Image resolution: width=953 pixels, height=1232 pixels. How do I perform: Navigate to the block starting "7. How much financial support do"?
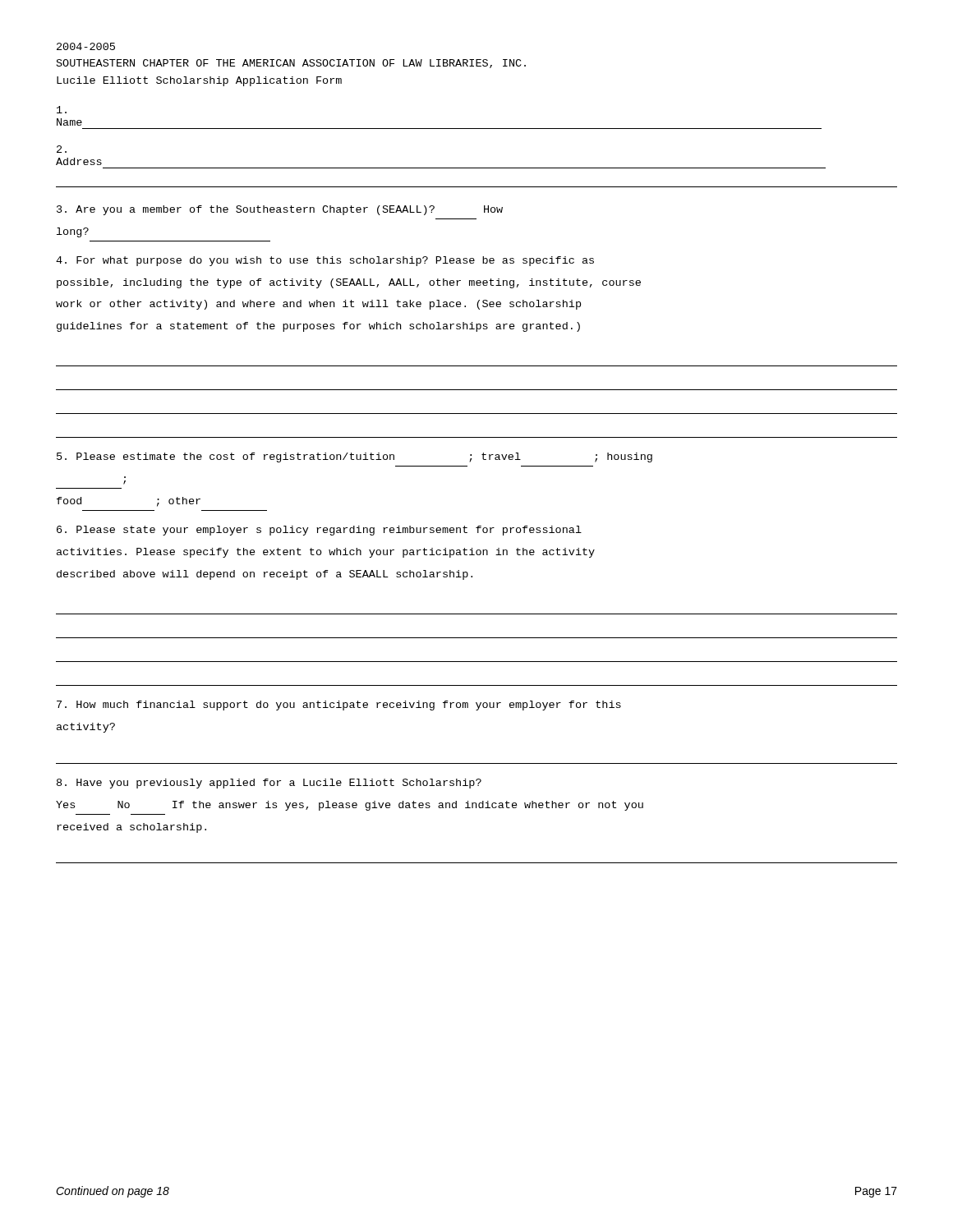(x=339, y=706)
